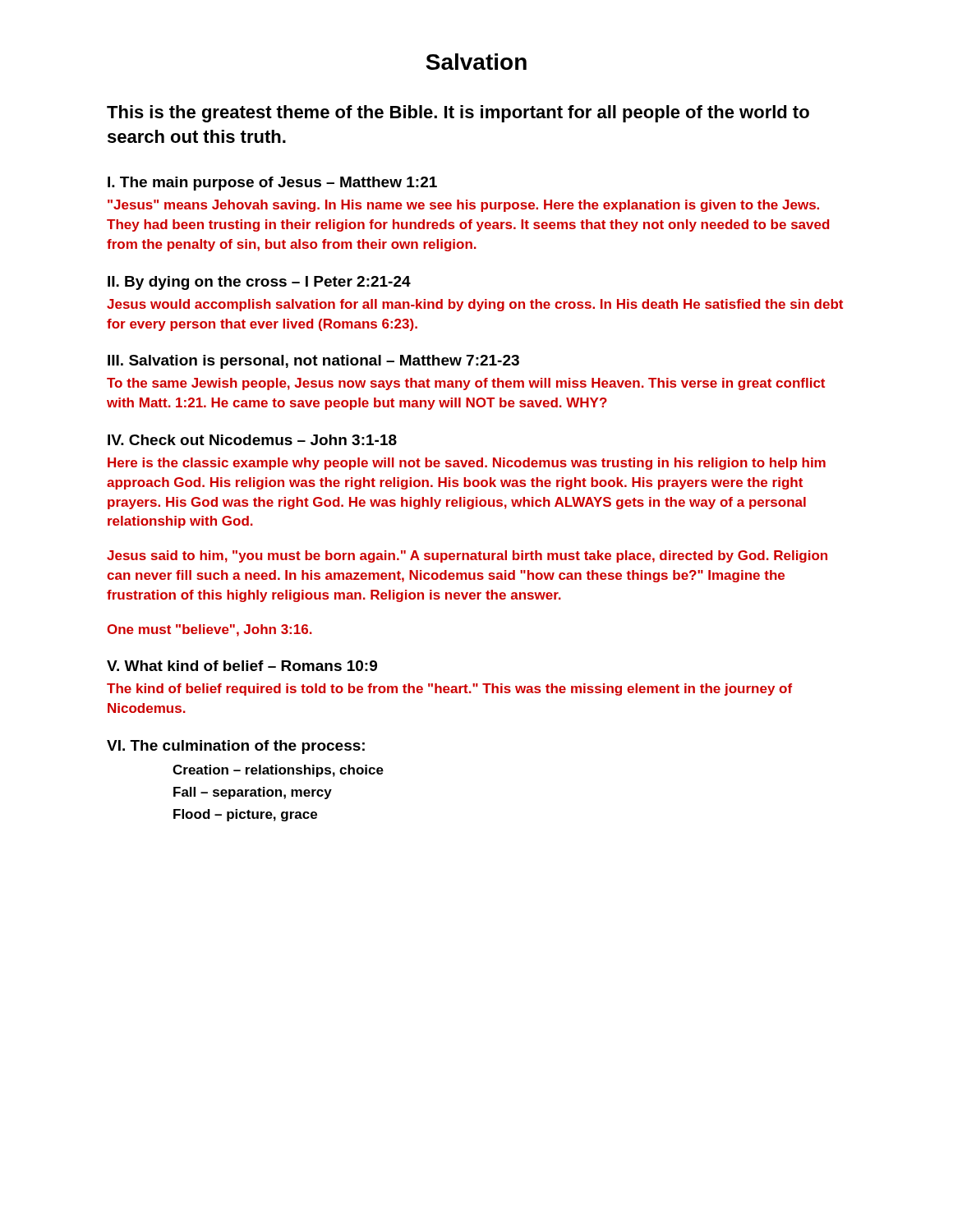
Task: Find the text block that reads "Here is the"
Action: coord(467,492)
